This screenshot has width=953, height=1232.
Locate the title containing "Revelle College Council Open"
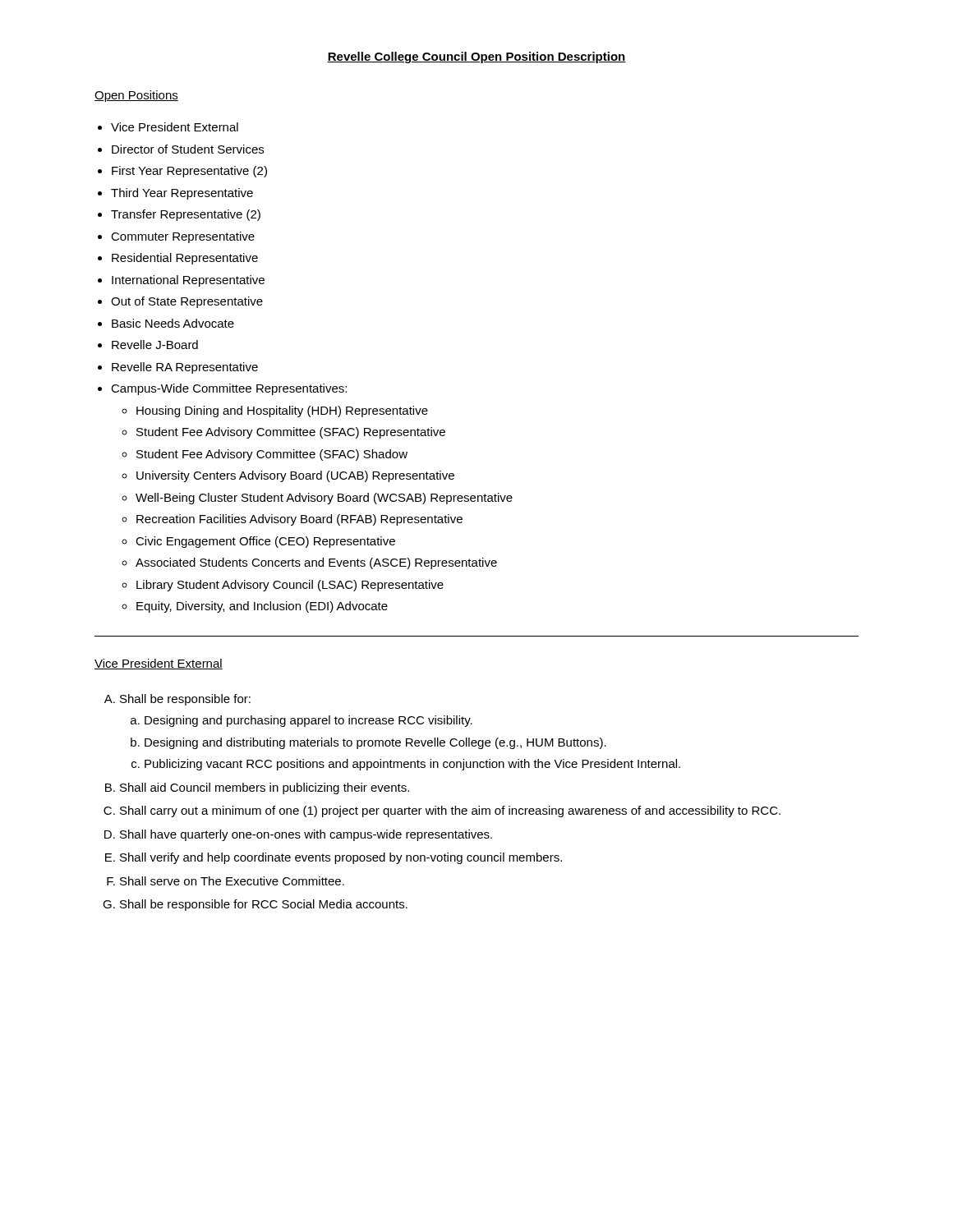[x=476, y=56]
